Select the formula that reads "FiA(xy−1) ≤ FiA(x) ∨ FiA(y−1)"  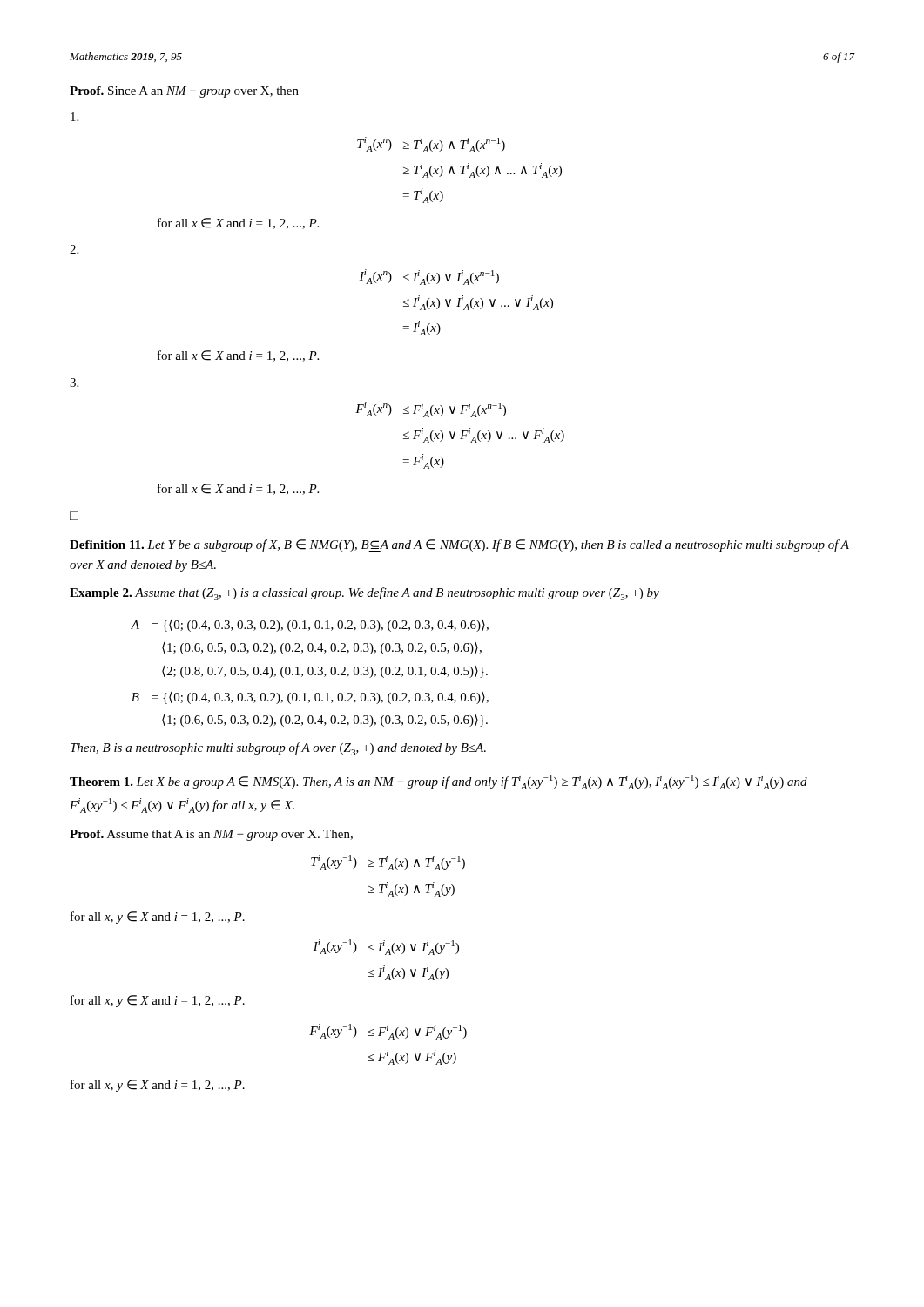click(x=388, y=1032)
